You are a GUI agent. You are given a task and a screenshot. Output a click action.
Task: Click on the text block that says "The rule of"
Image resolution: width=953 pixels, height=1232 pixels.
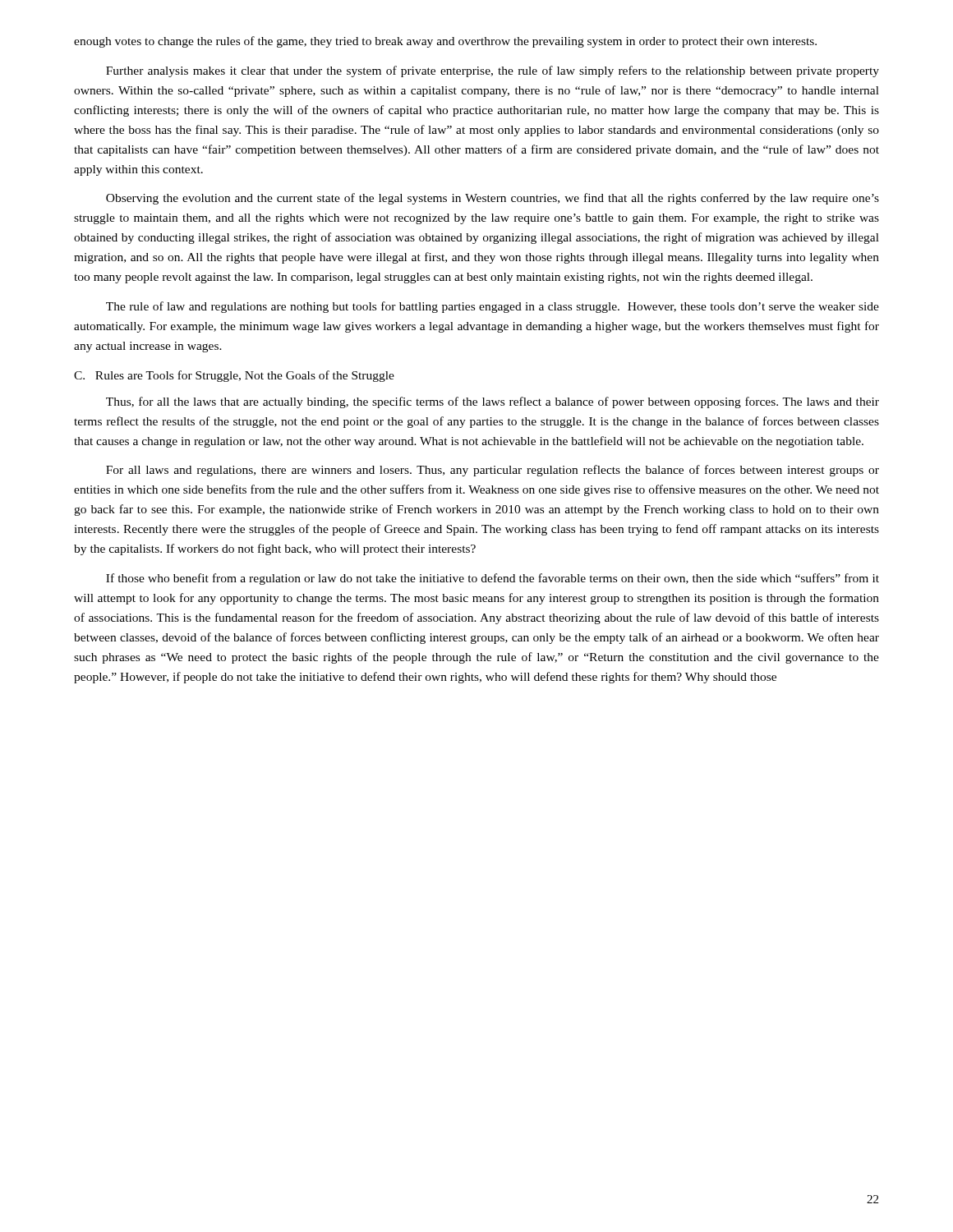coord(476,326)
